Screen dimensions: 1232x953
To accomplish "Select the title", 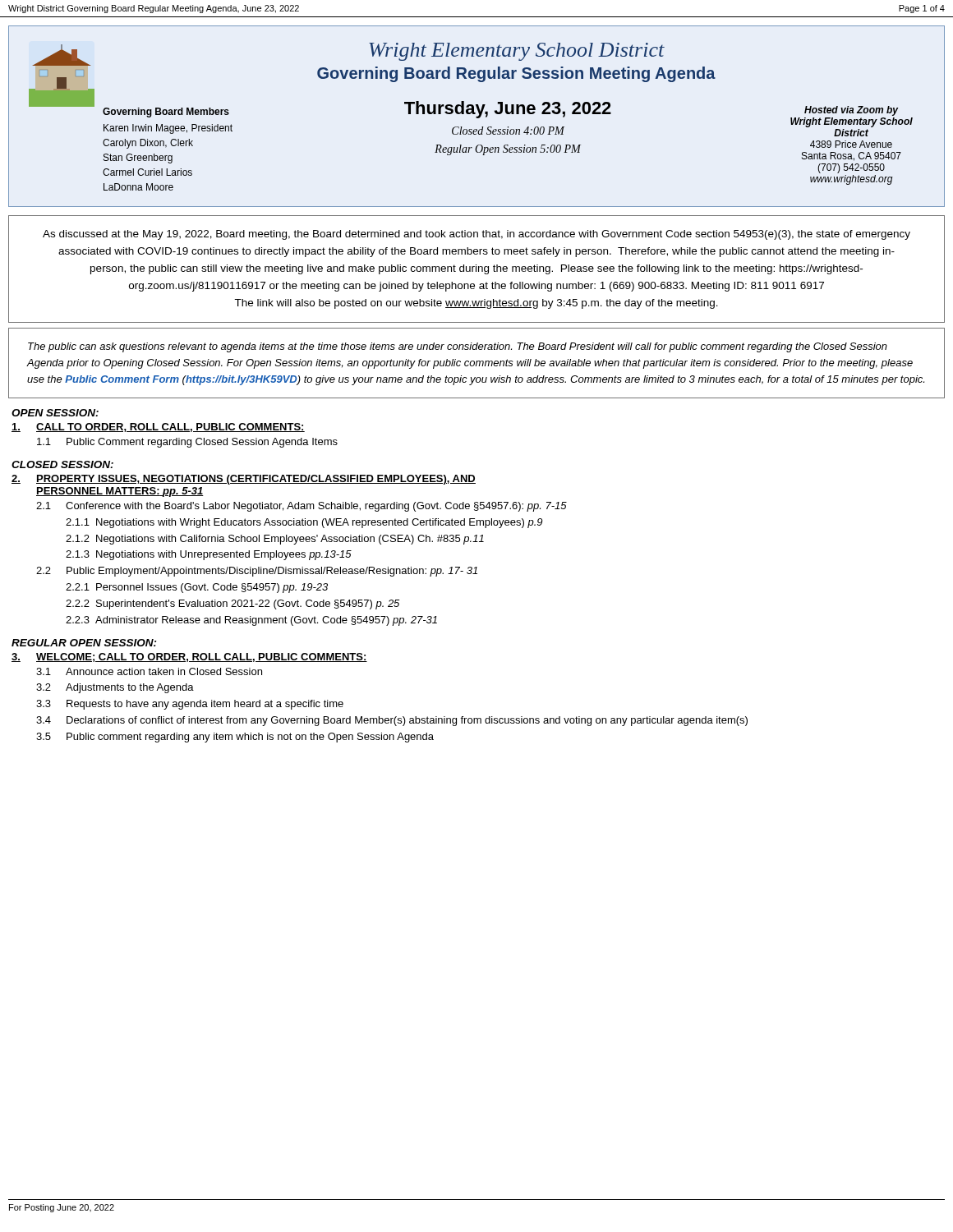I will [x=516, y=60].
